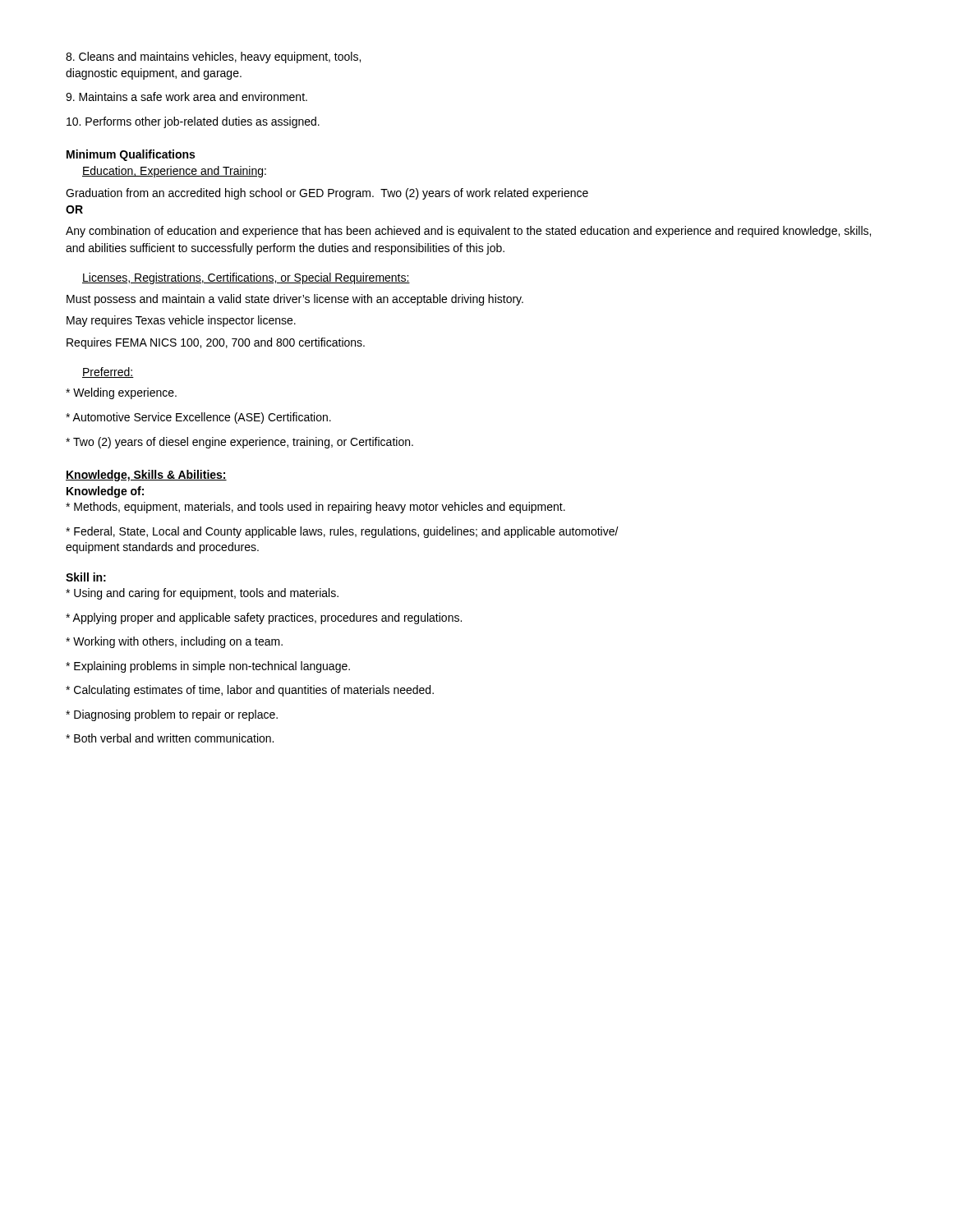Select the text block with the text "Graduation from an accredited high school or"

pyautogui.click(x=327, y=201)
